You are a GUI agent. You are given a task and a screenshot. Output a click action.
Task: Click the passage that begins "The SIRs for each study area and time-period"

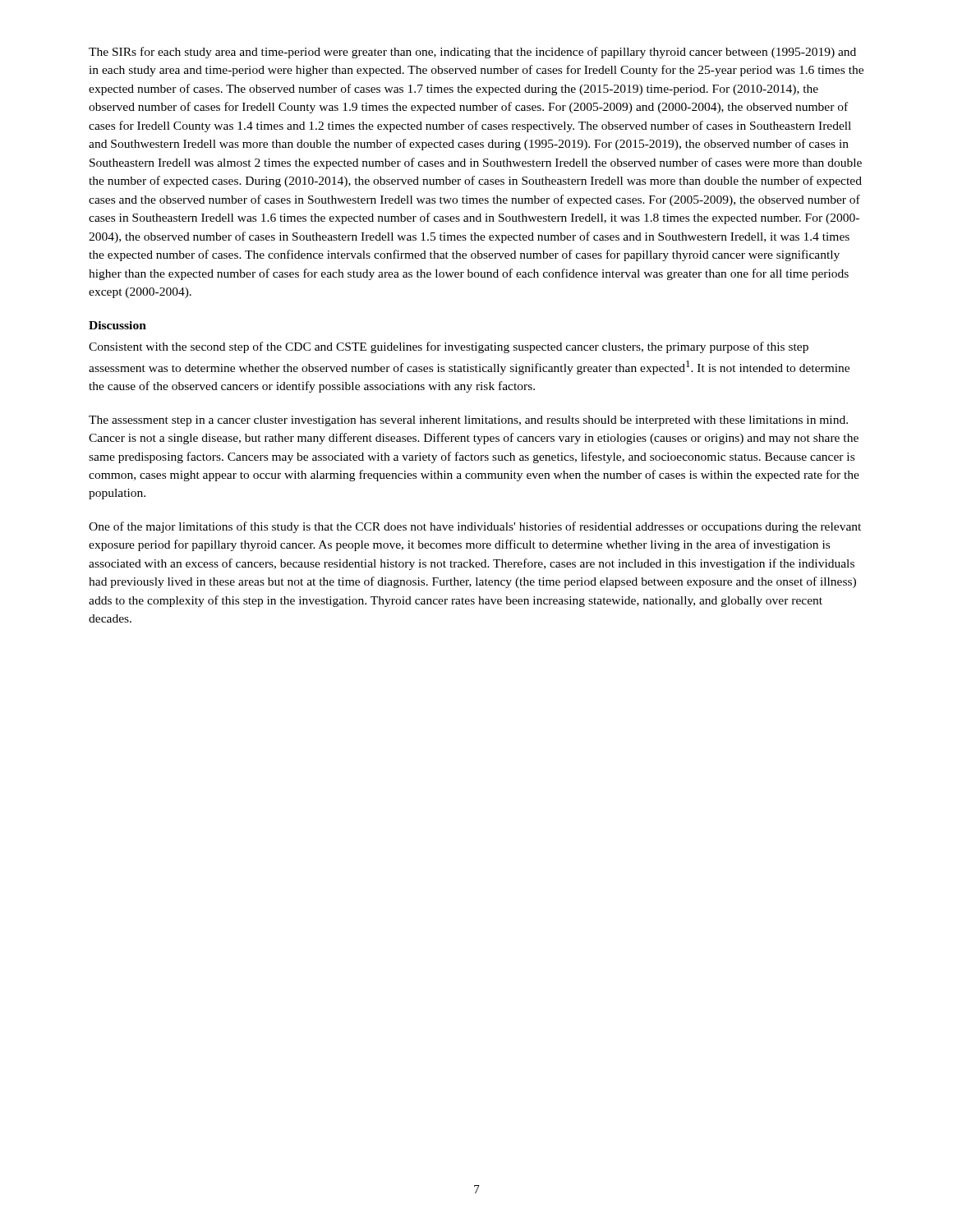coord(476,171)
